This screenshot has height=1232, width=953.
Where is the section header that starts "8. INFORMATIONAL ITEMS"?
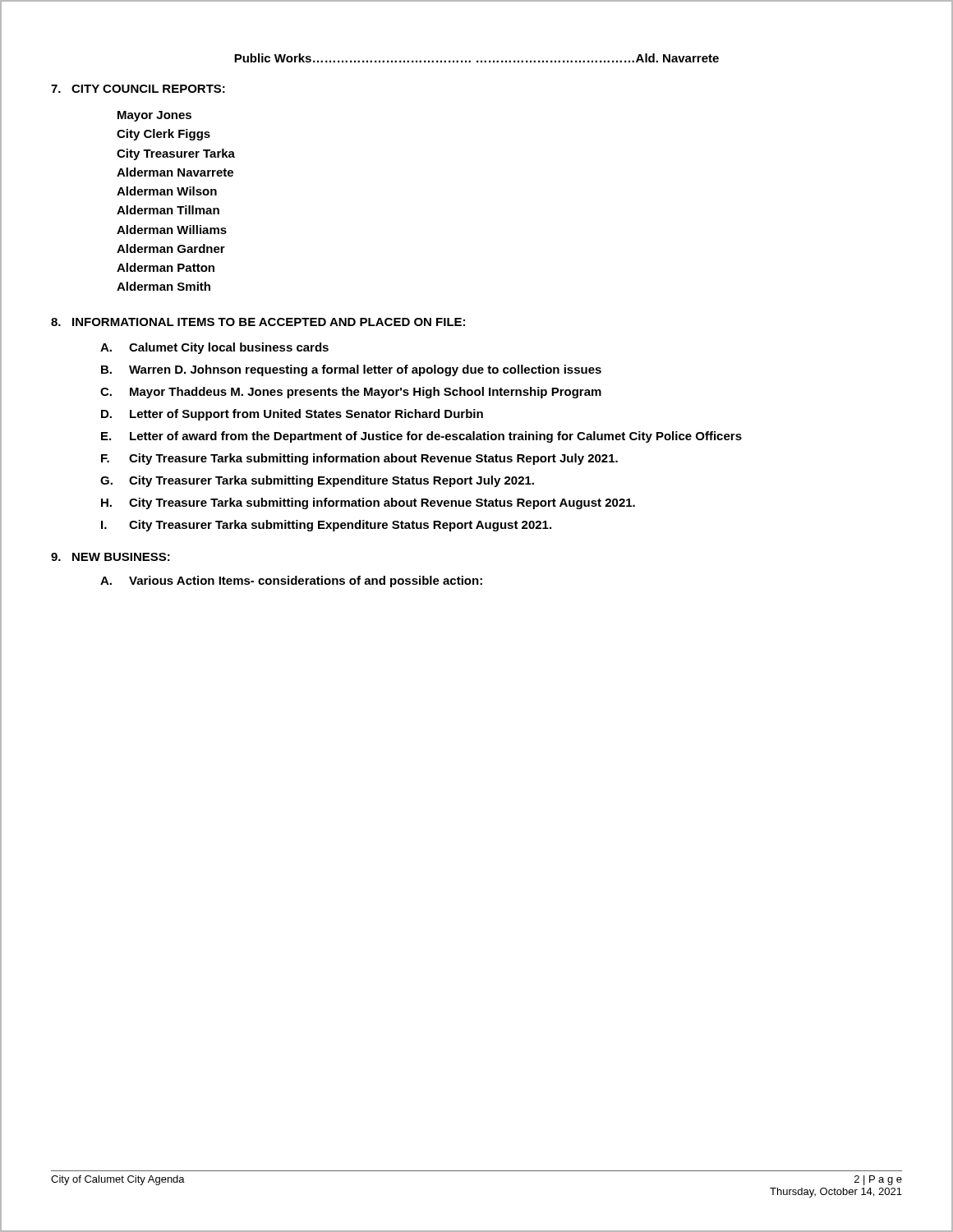tap(259, 321)
